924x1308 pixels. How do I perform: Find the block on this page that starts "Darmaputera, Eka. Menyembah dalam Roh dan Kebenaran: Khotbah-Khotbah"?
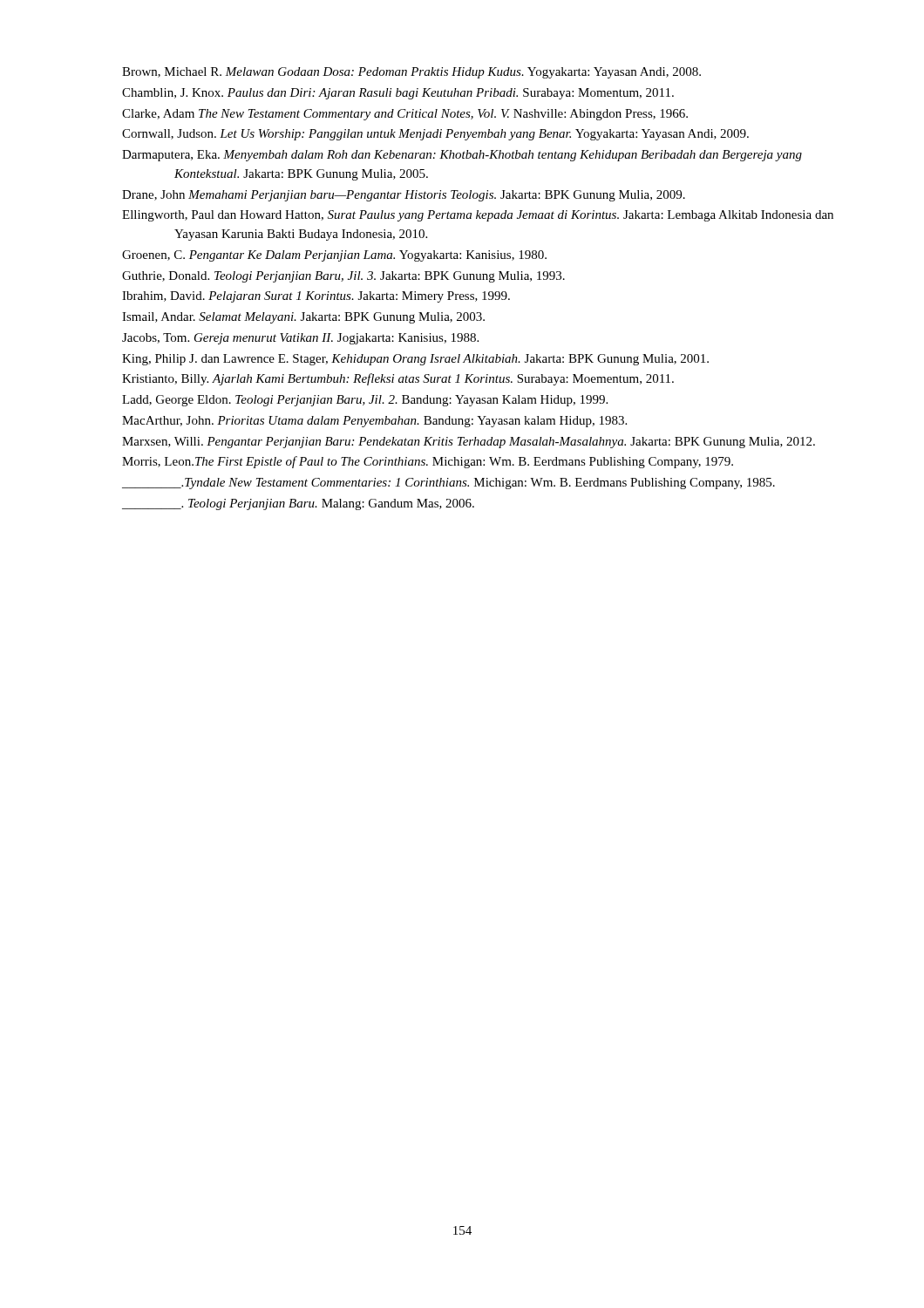pos(462,164)
